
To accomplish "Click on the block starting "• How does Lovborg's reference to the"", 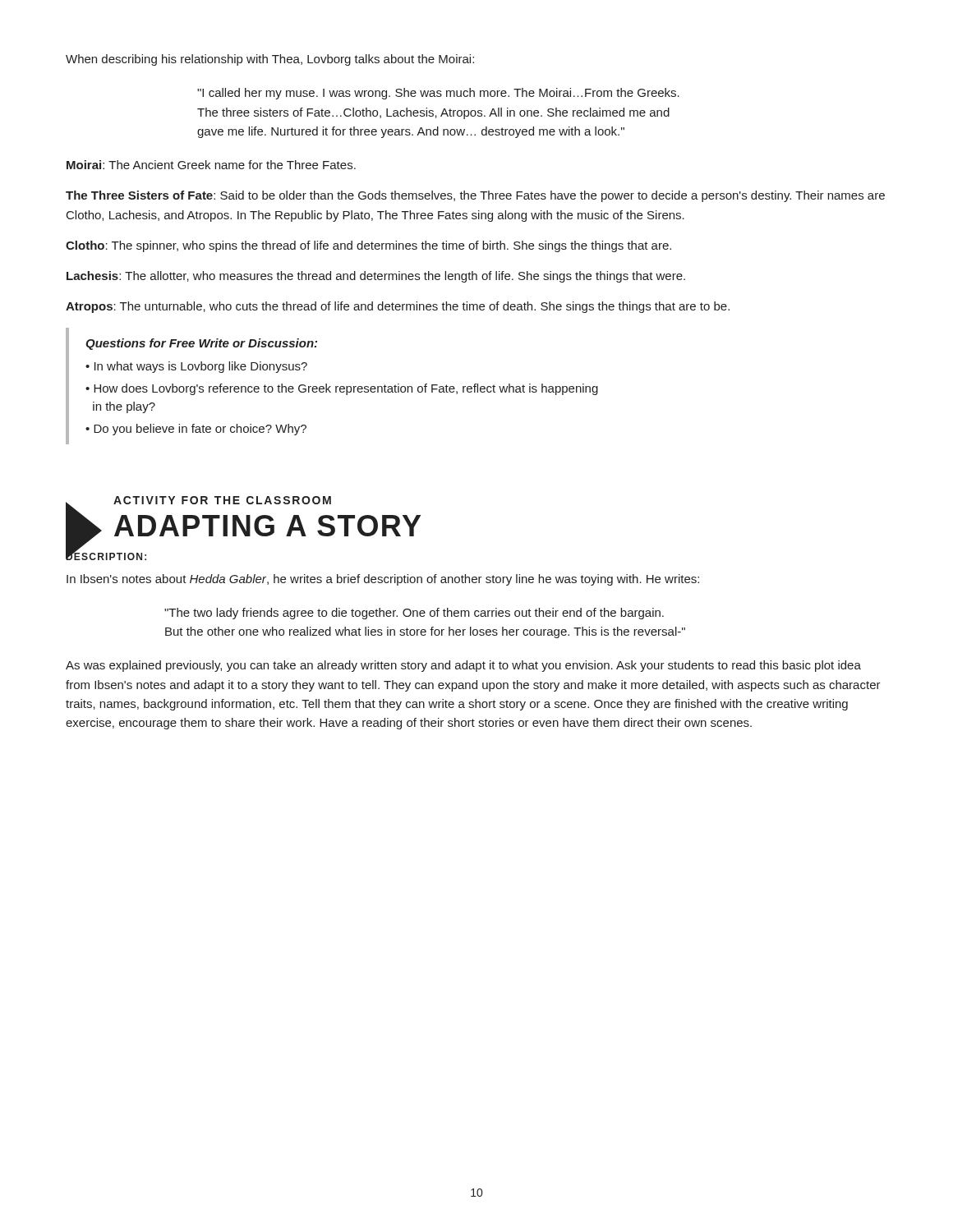I will pos(342,397).
